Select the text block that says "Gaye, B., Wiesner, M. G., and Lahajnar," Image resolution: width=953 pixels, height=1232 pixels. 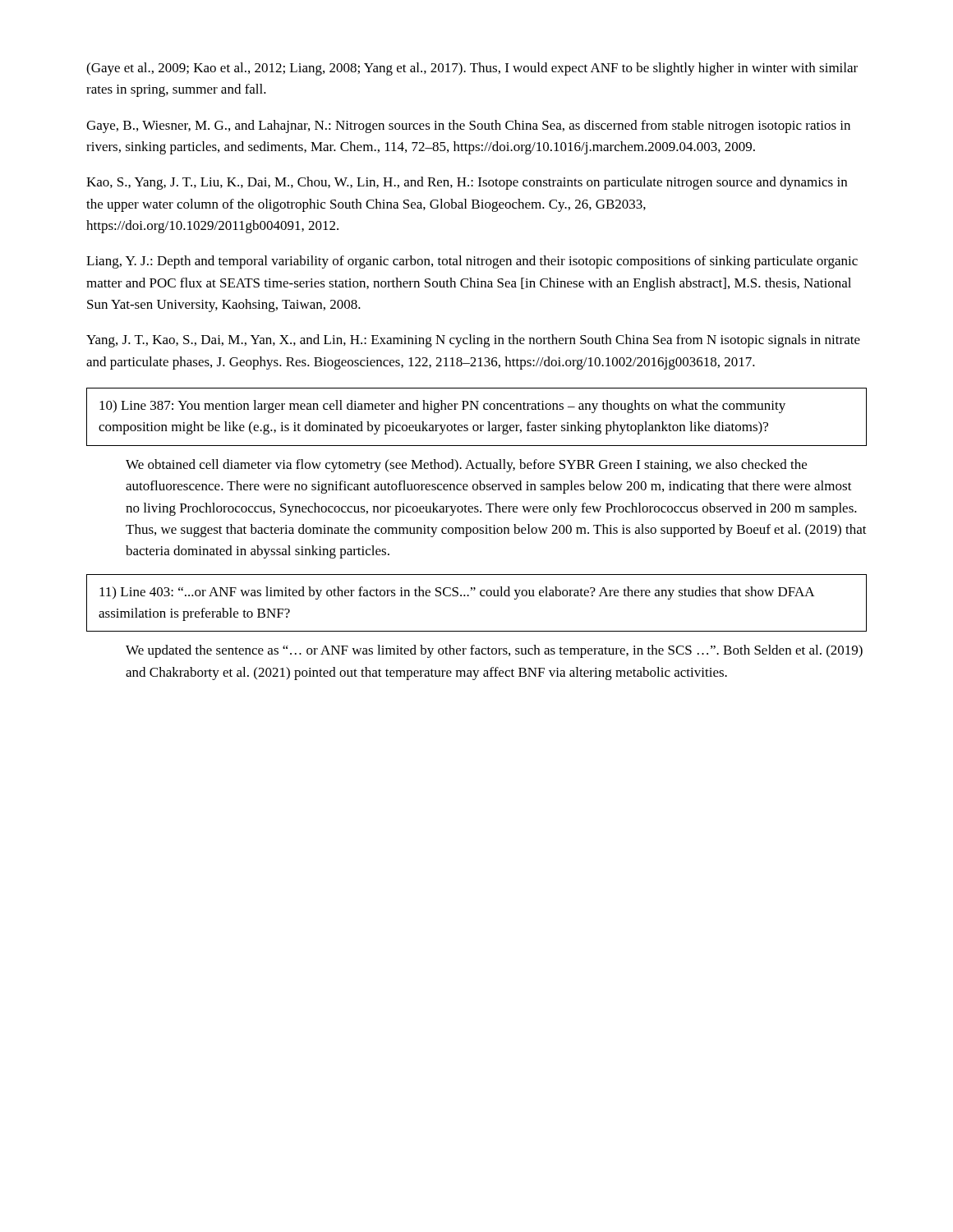(476, 136)
